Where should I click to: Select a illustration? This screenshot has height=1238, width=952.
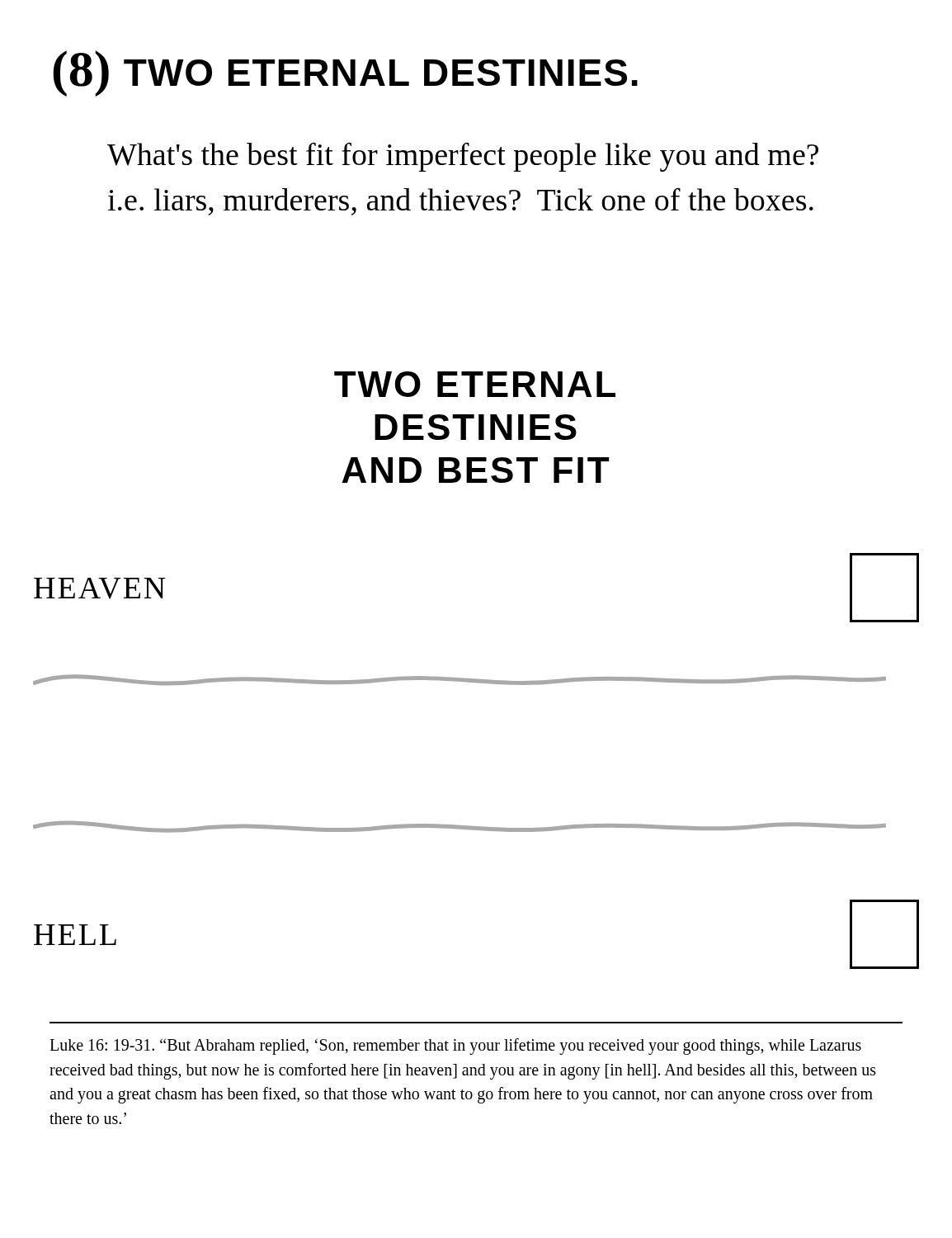point(476,792)
